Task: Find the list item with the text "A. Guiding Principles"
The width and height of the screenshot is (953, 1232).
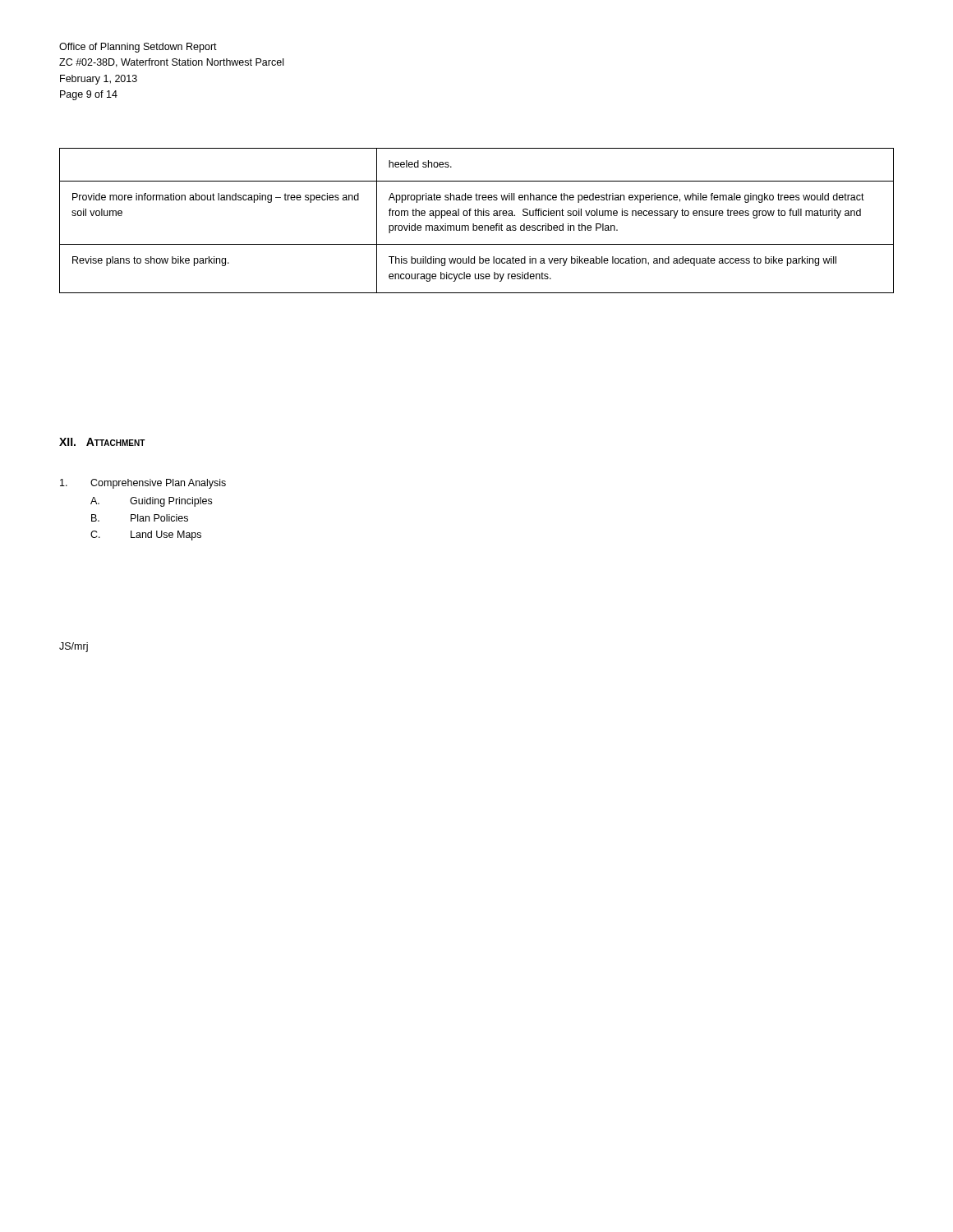Action: coord(151,501)
